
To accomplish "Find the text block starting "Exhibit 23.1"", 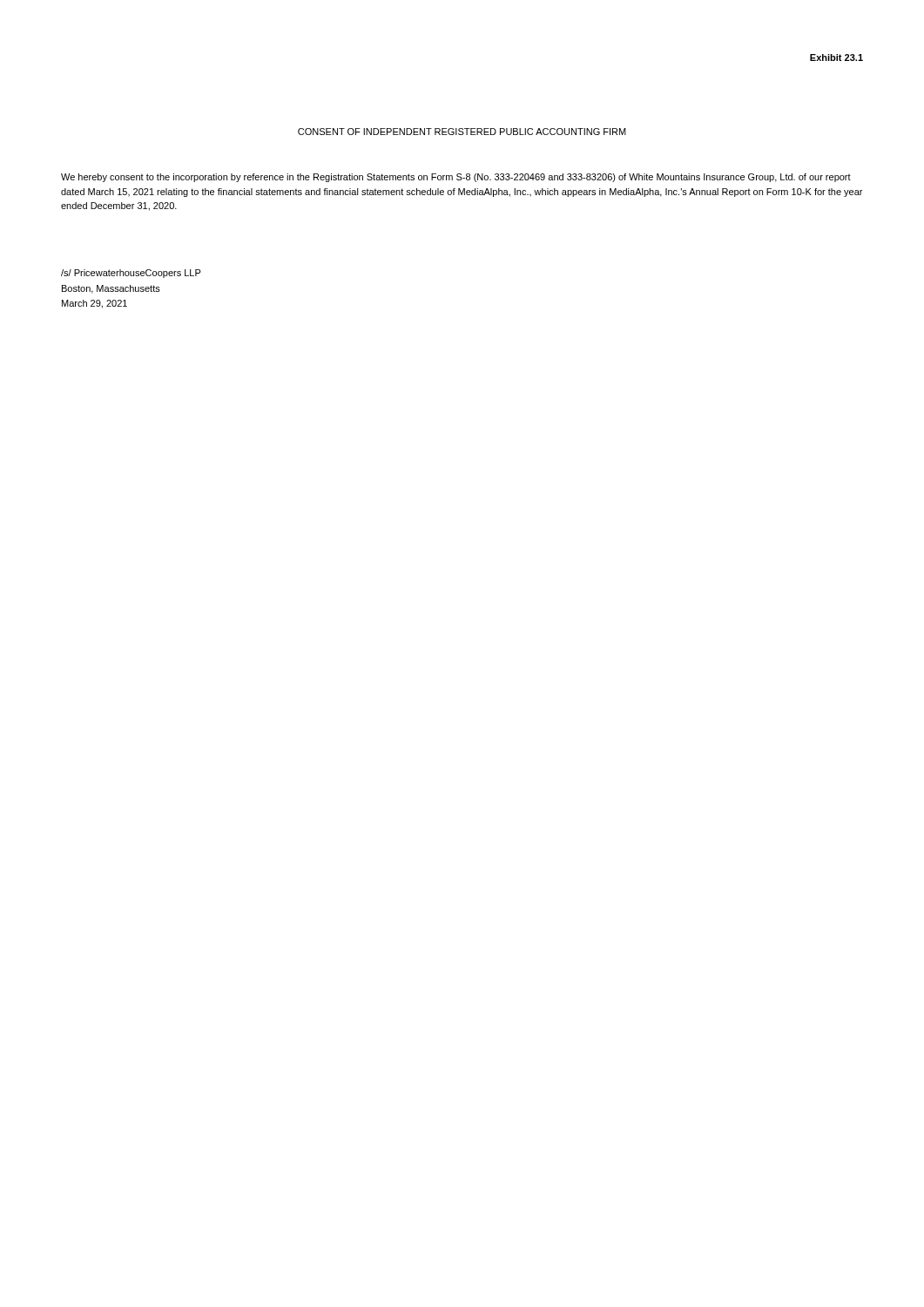I will tap(836, 58).
